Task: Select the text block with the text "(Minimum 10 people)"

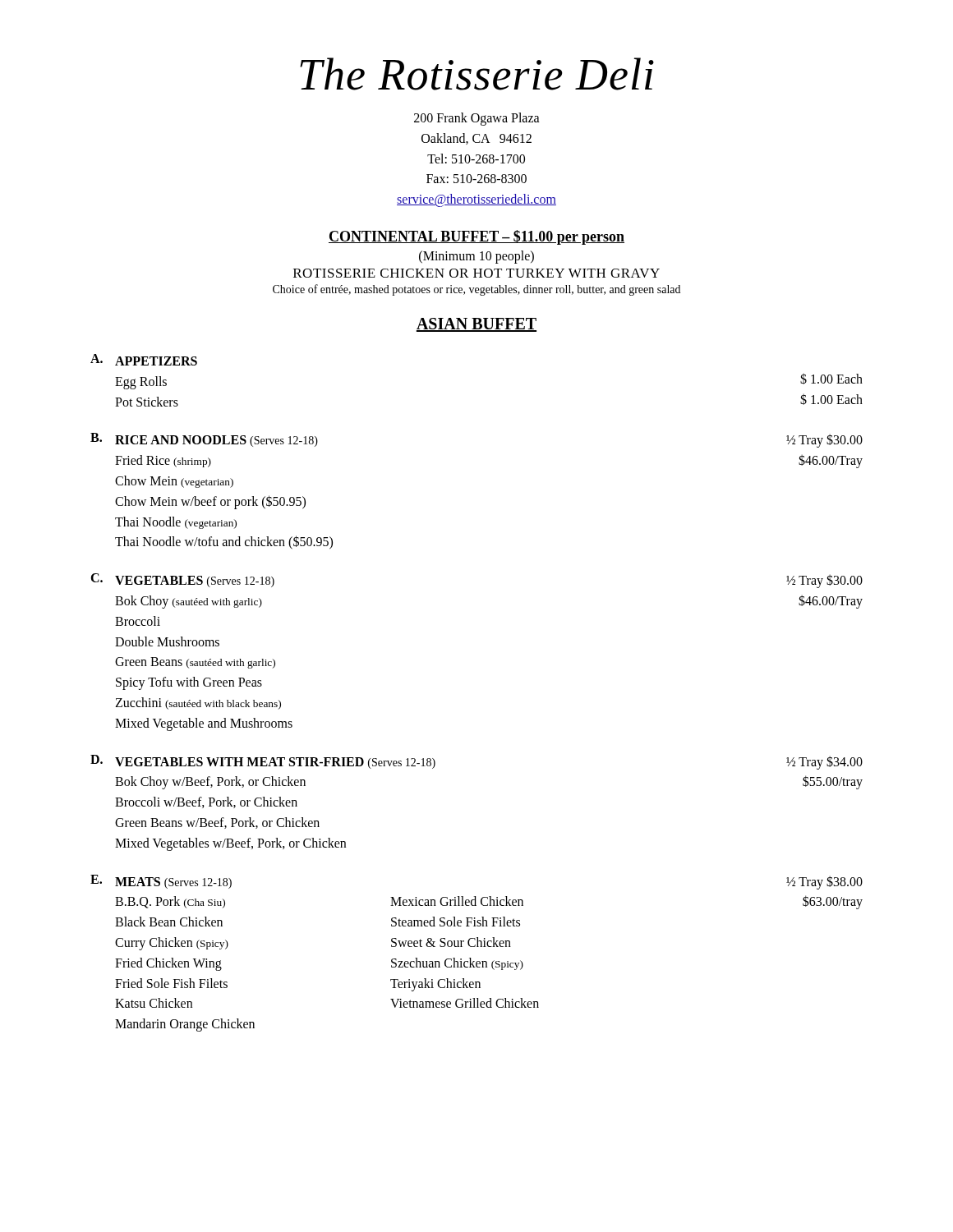Action: [476, 273]
